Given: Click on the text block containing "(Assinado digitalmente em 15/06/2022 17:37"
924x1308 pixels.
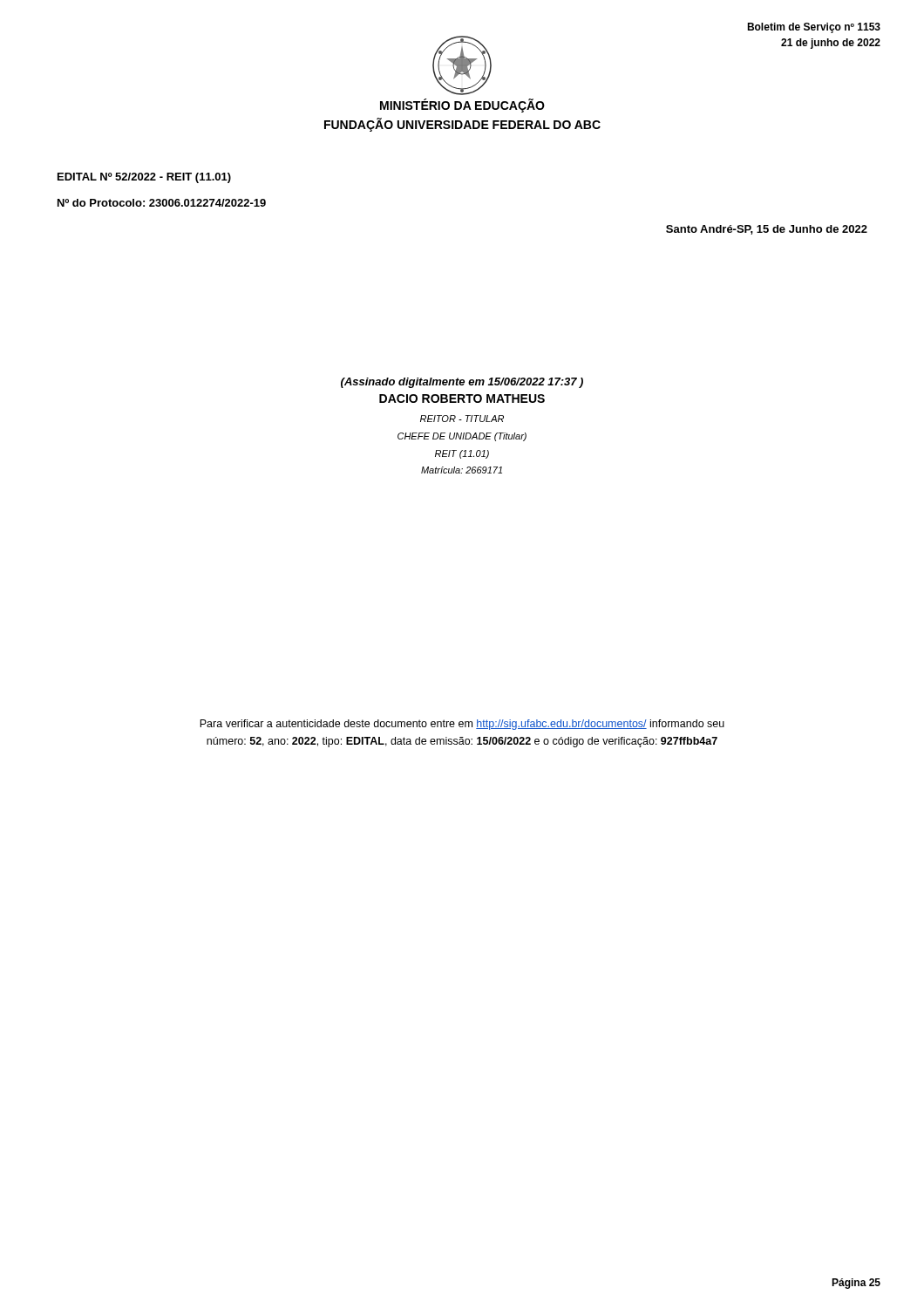Looking at the screenshot, I should (x=462, y=427).
